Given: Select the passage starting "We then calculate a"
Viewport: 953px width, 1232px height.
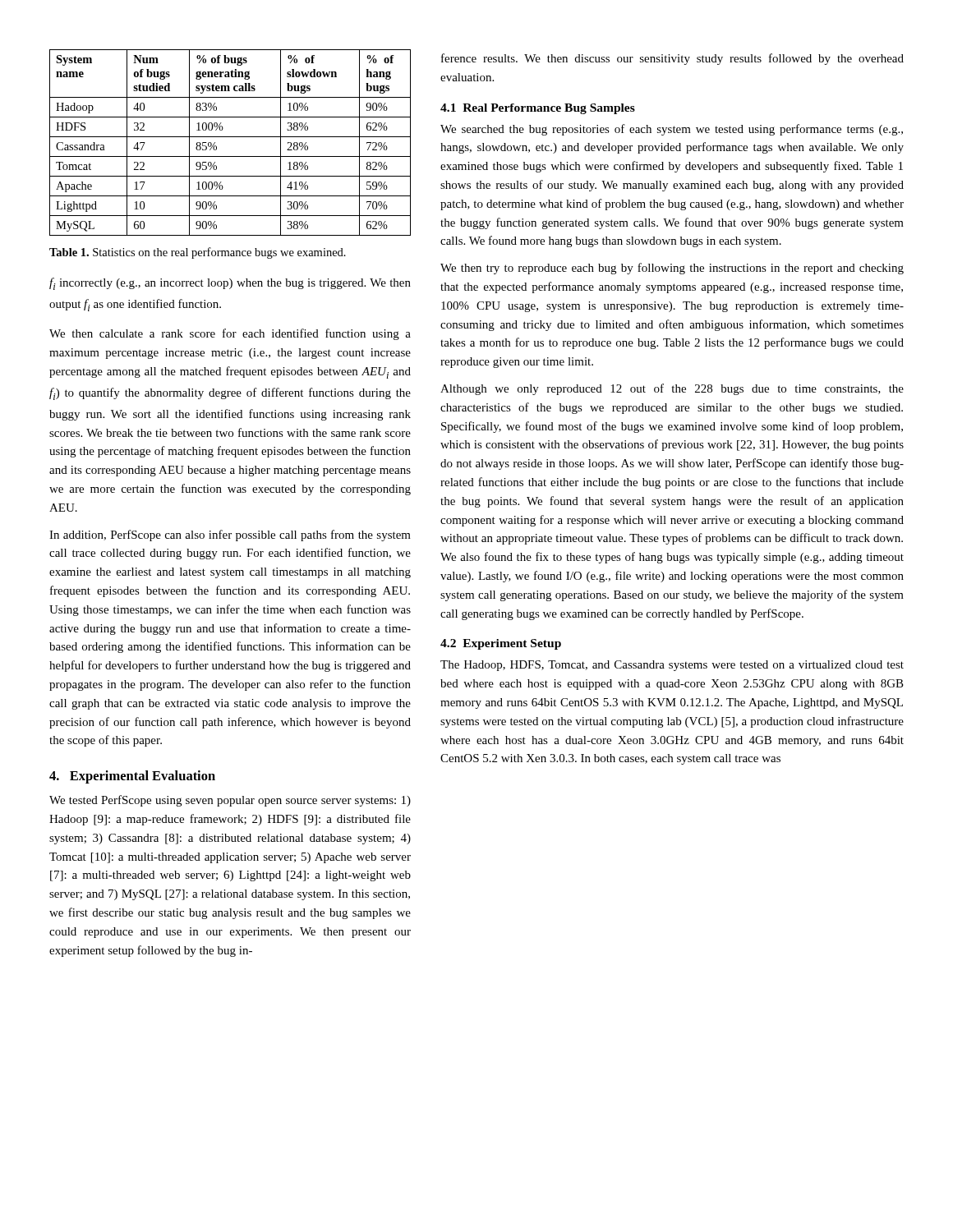Looking at the screenshot, I should pyautogui.click(x=230, y=421).
